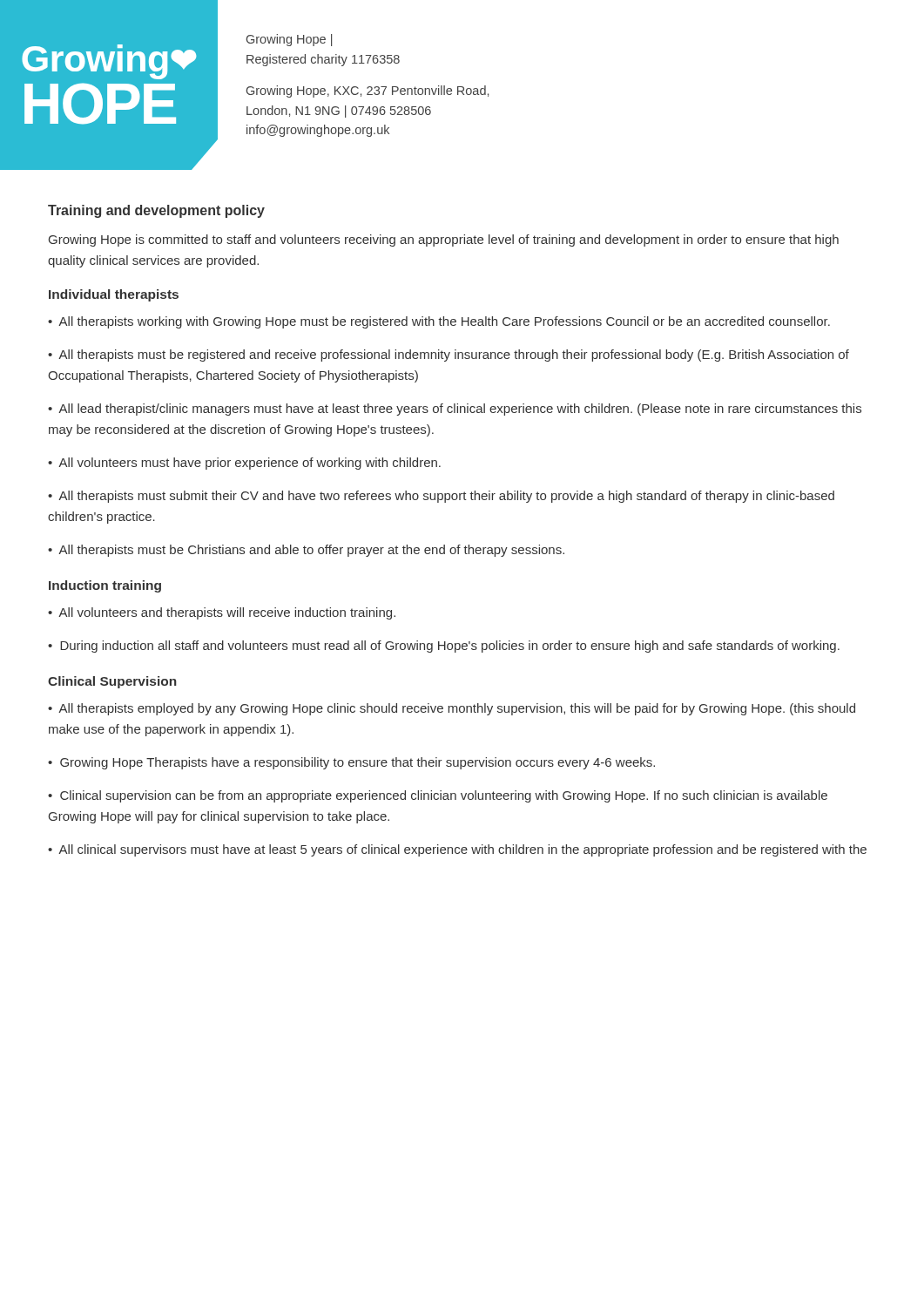
Task: Click on the list item that reads "• All therapists must be registered"
Action: pyautogui.click(x=448, y=363)
